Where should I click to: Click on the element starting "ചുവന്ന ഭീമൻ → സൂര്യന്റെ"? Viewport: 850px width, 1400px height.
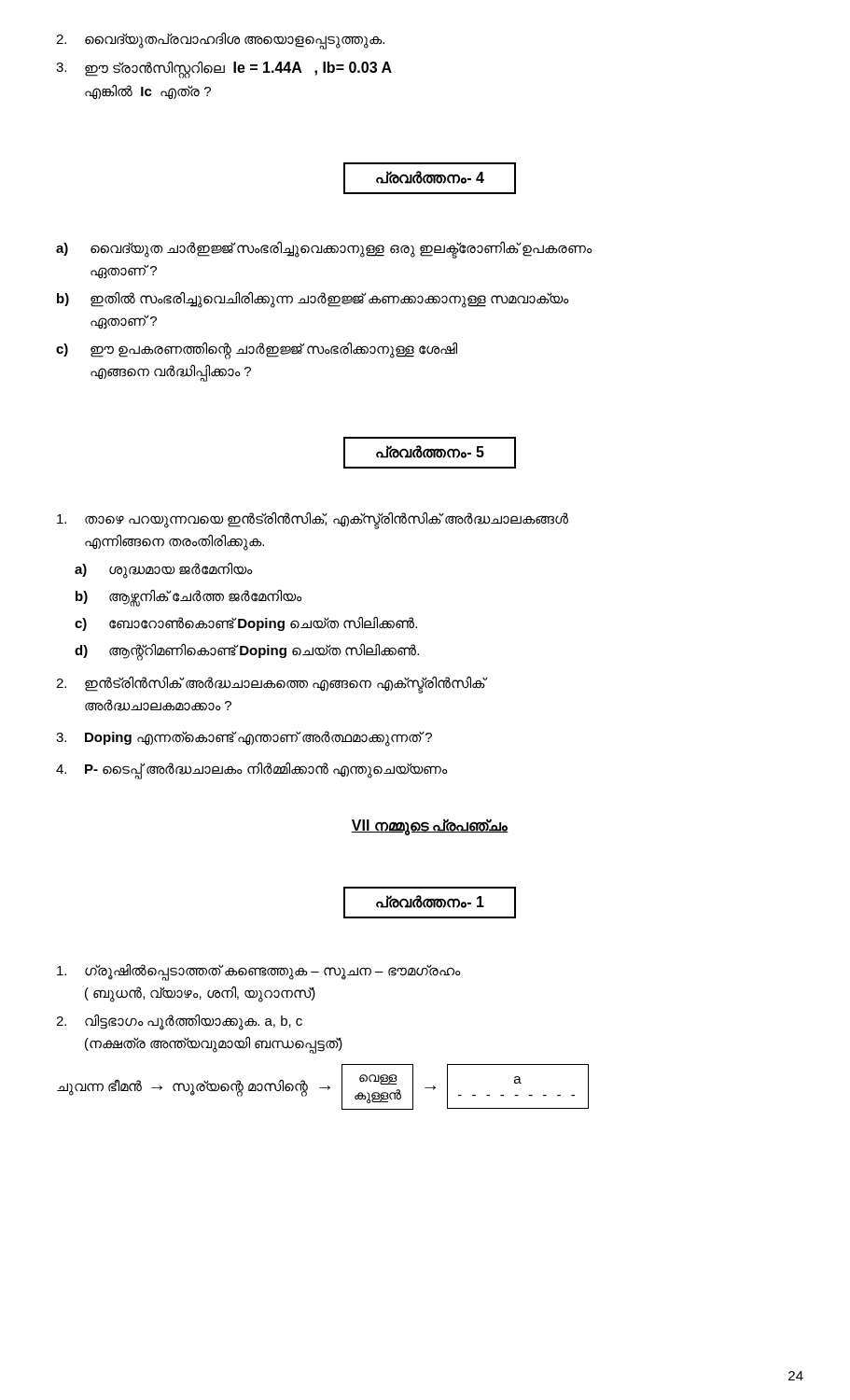click(x=322, y=1087)
